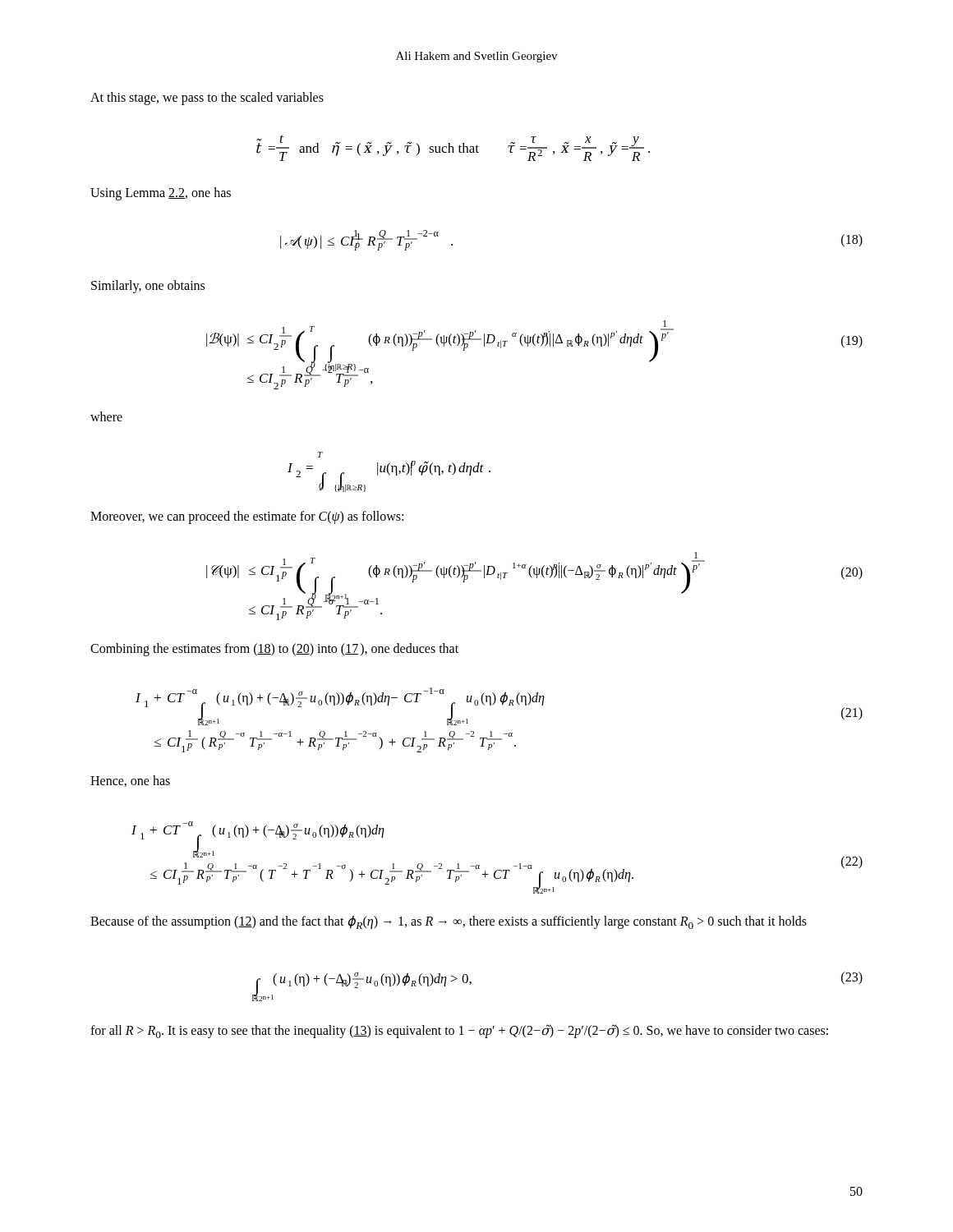Click on the text block starting "Using Lemma 2.2, one has"
The width and height of the screenshot is (953, 1232).
161,192
